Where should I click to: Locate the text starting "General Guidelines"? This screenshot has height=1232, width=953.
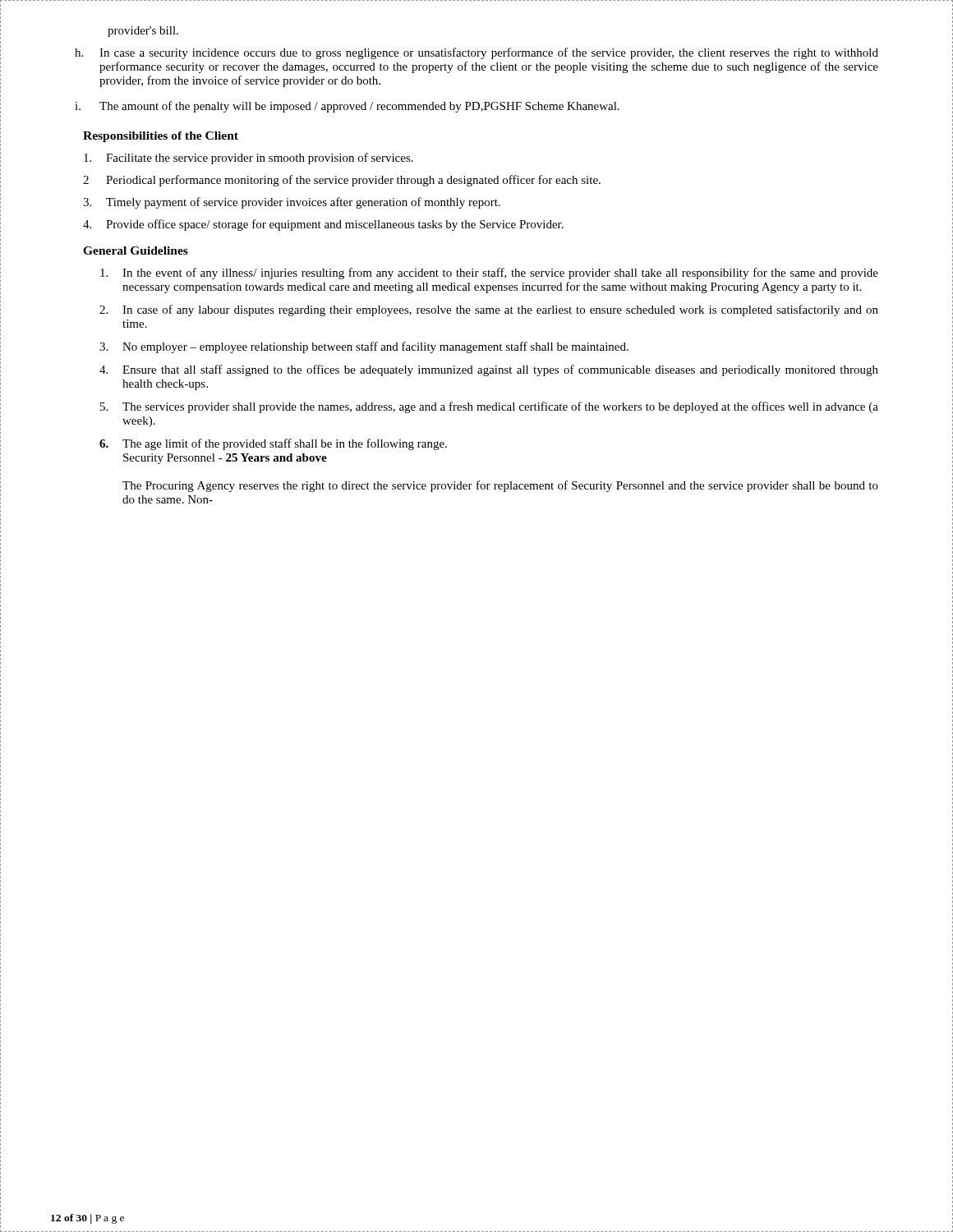click(136, 250)
